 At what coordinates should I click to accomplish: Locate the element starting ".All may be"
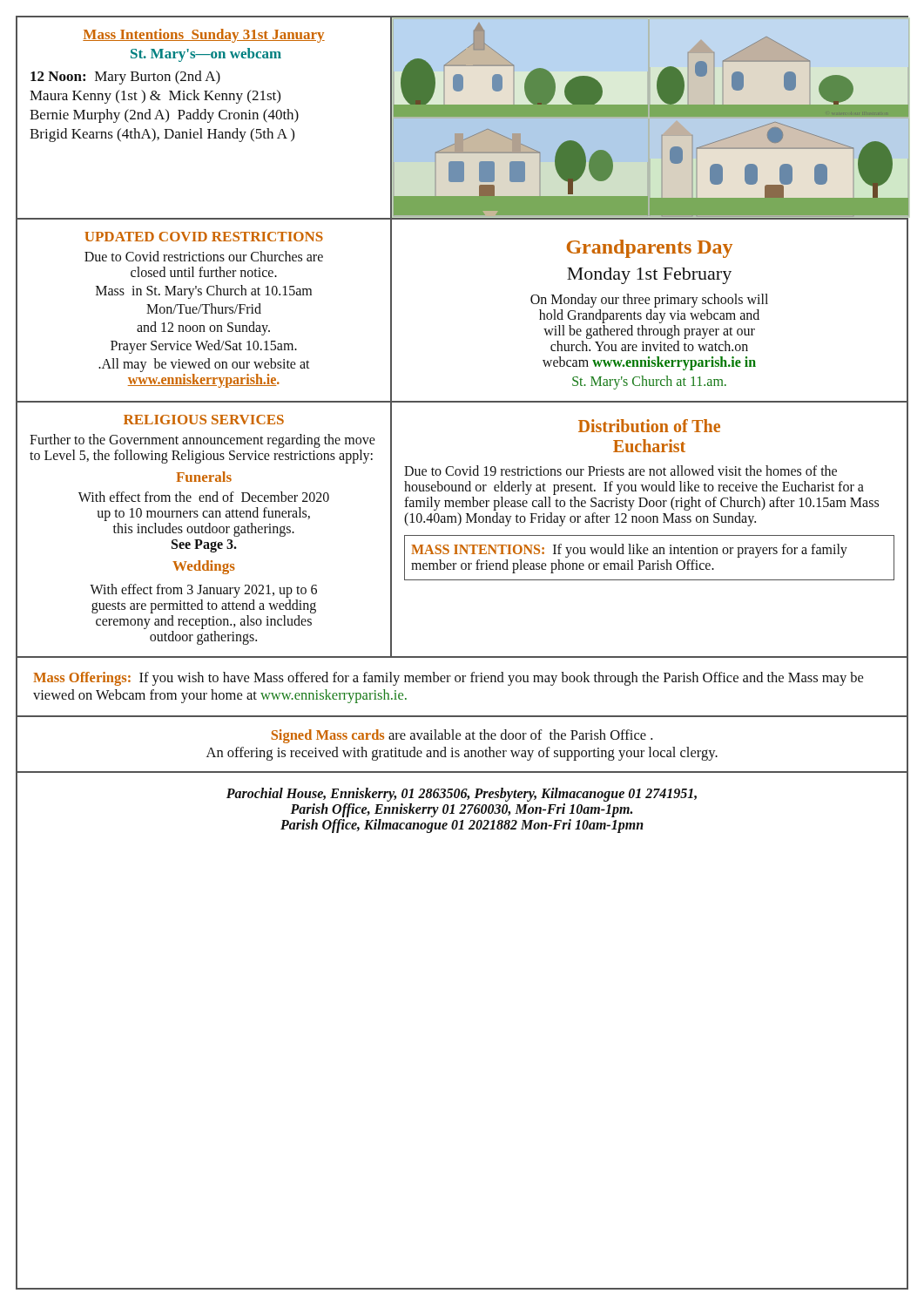click(204, 372)
